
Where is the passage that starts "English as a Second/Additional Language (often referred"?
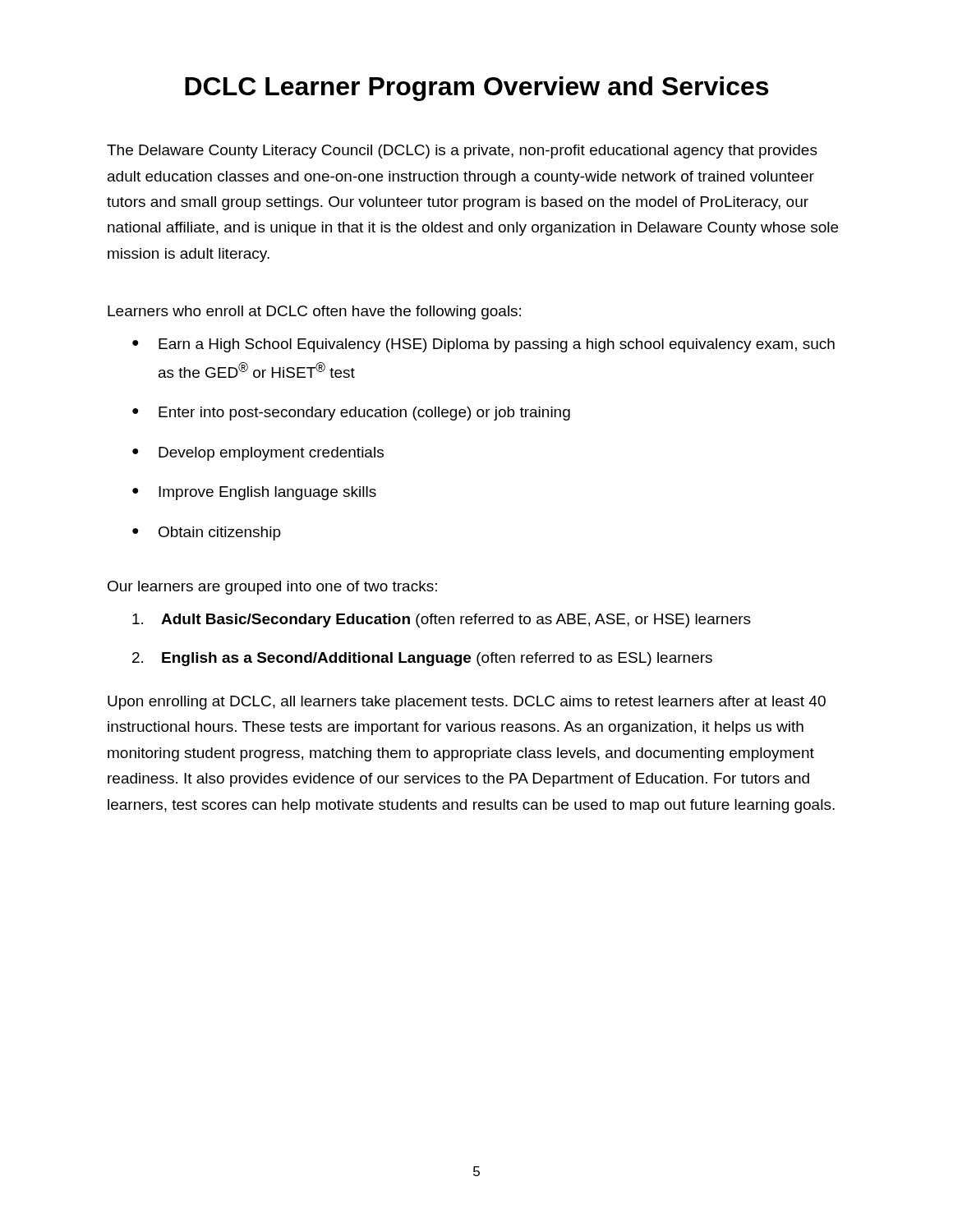click(x=437, y=657)
